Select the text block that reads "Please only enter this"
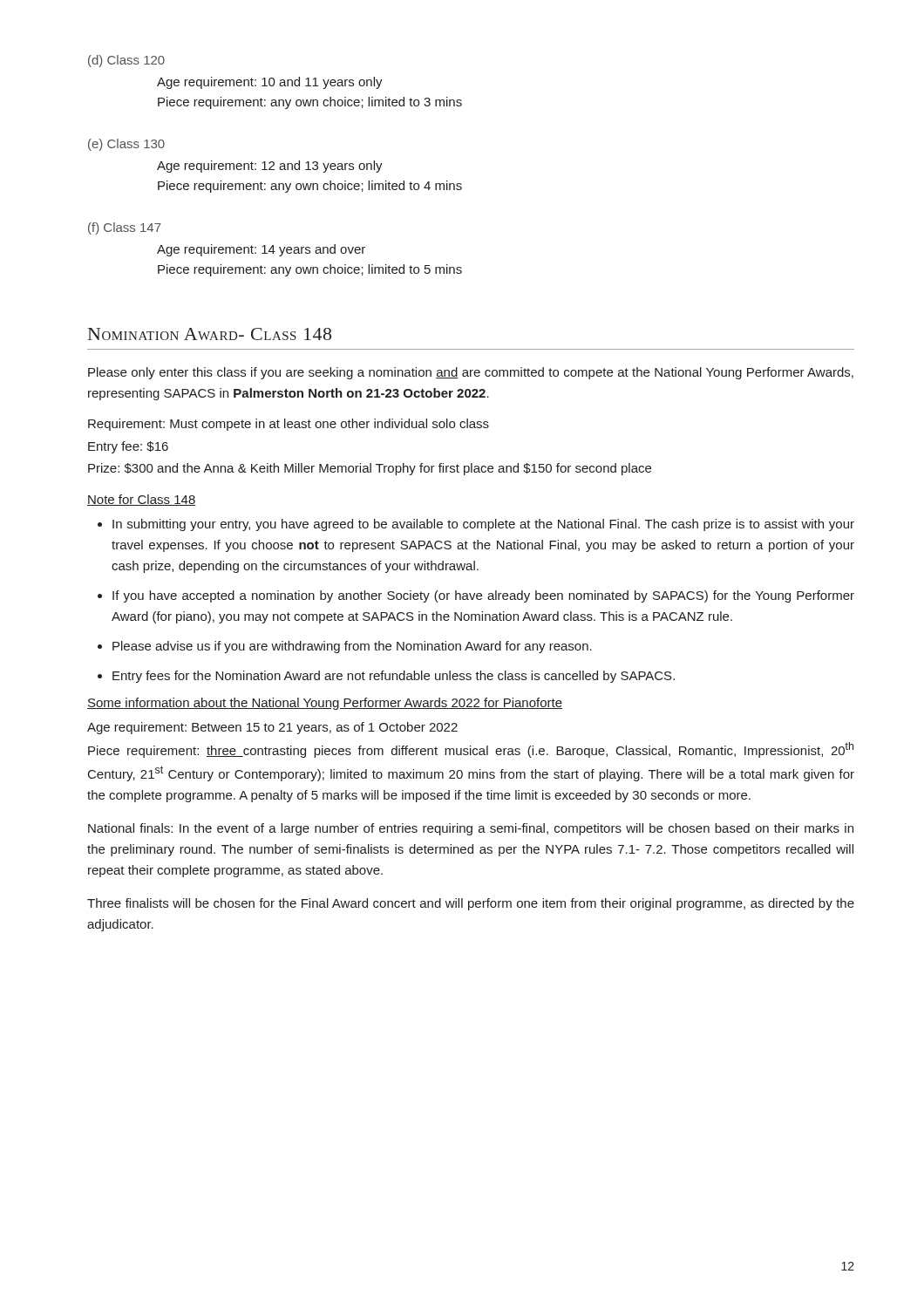Screen dimensions: 1308x924 pyautogui.click(x=471, y=382)
